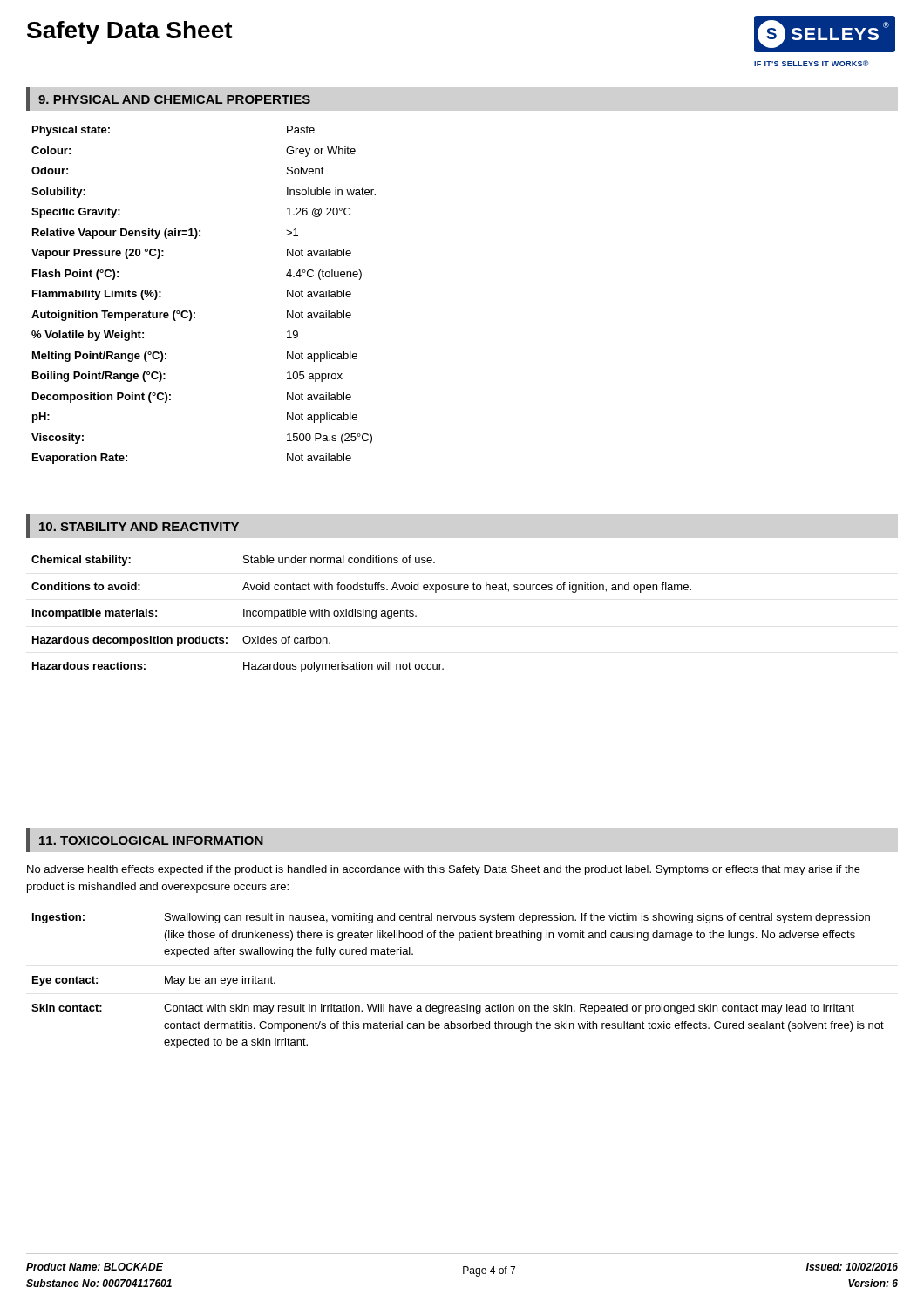The image size is (924, 1308).
Task: Find the text block containing "No adverse health effects expected if"
Action: tap(443, 877)
